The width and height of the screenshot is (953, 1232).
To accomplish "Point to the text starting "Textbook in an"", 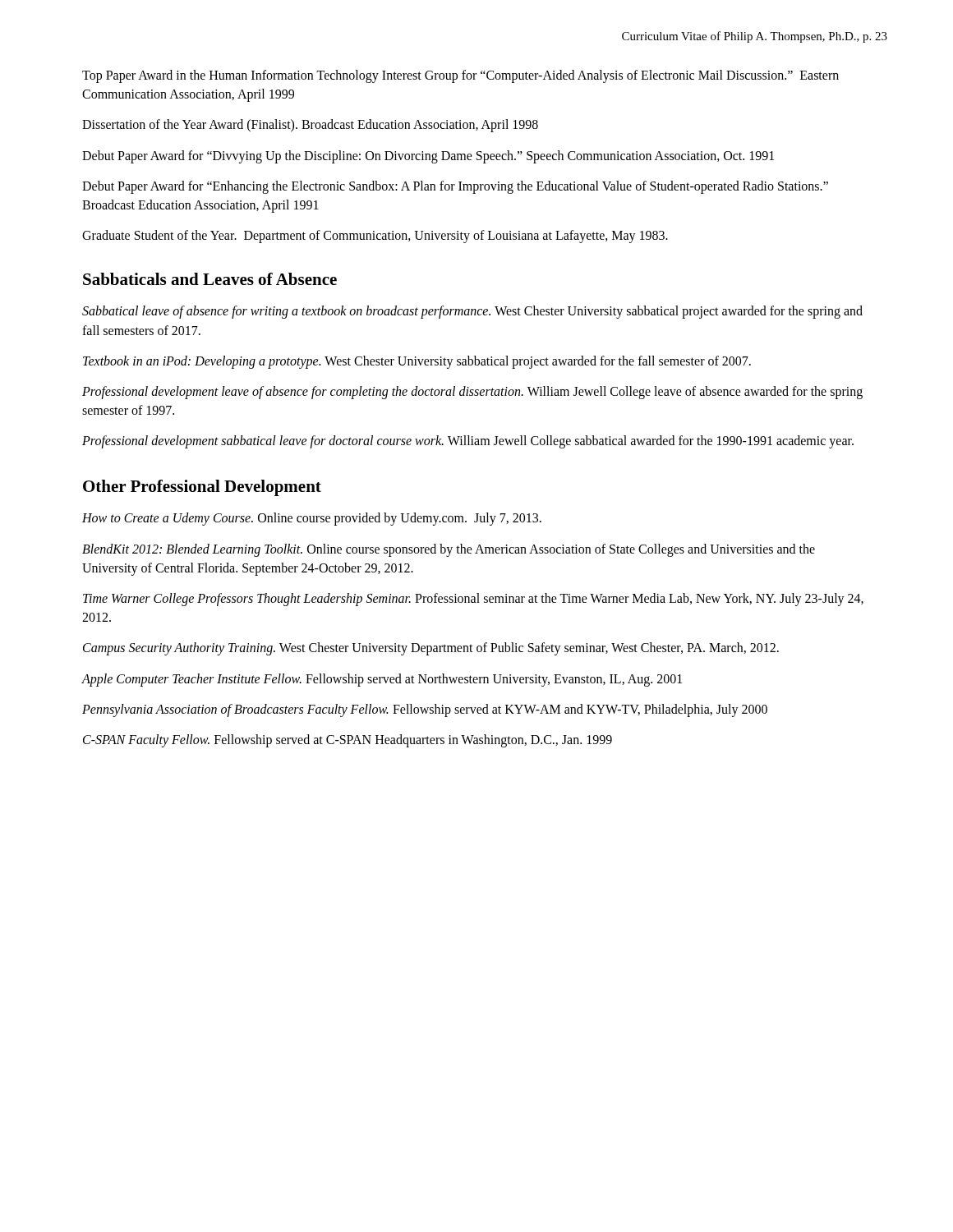I will pos(417,361).
